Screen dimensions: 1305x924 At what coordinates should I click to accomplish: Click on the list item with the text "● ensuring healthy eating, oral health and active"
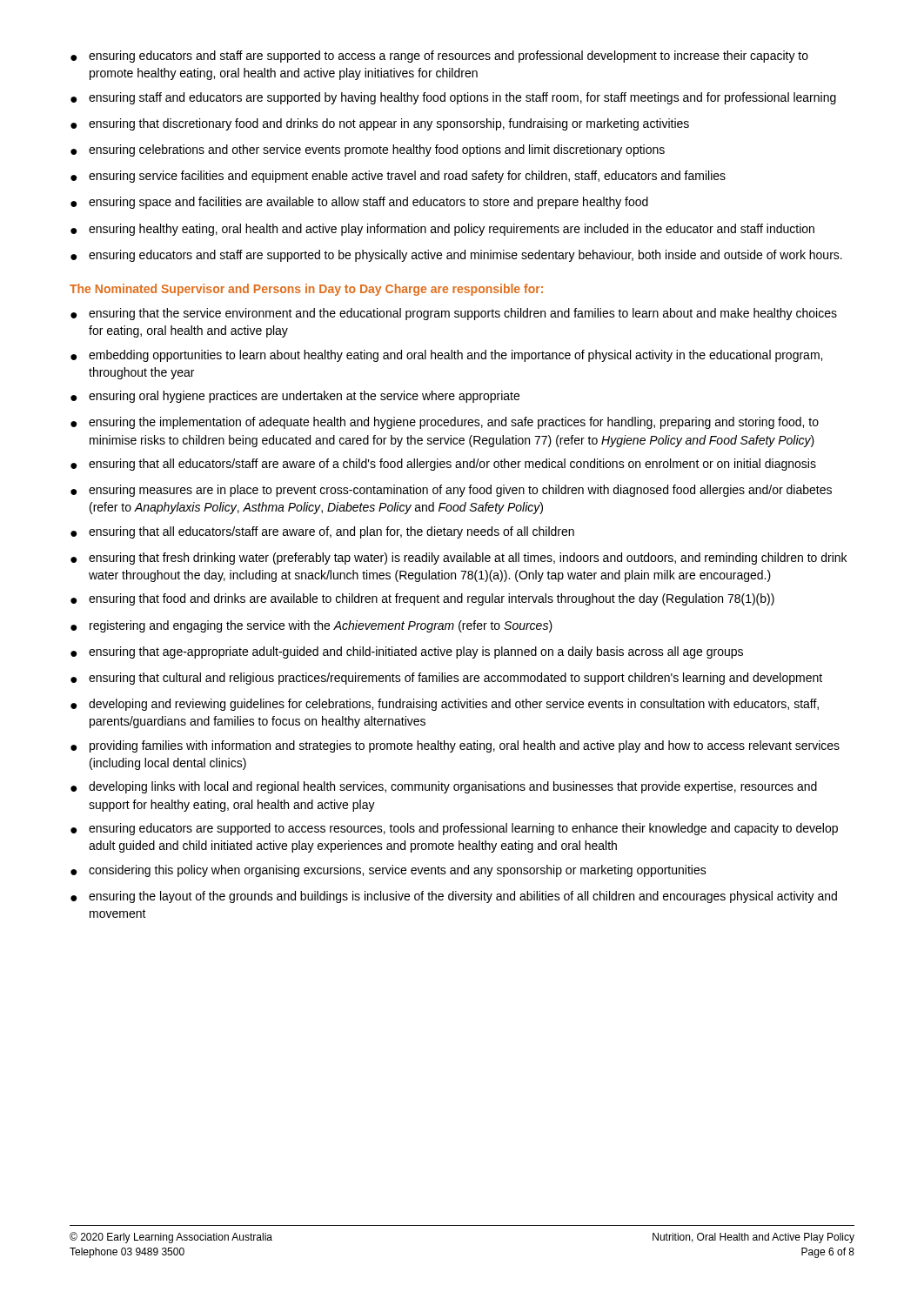click(462, 230)
